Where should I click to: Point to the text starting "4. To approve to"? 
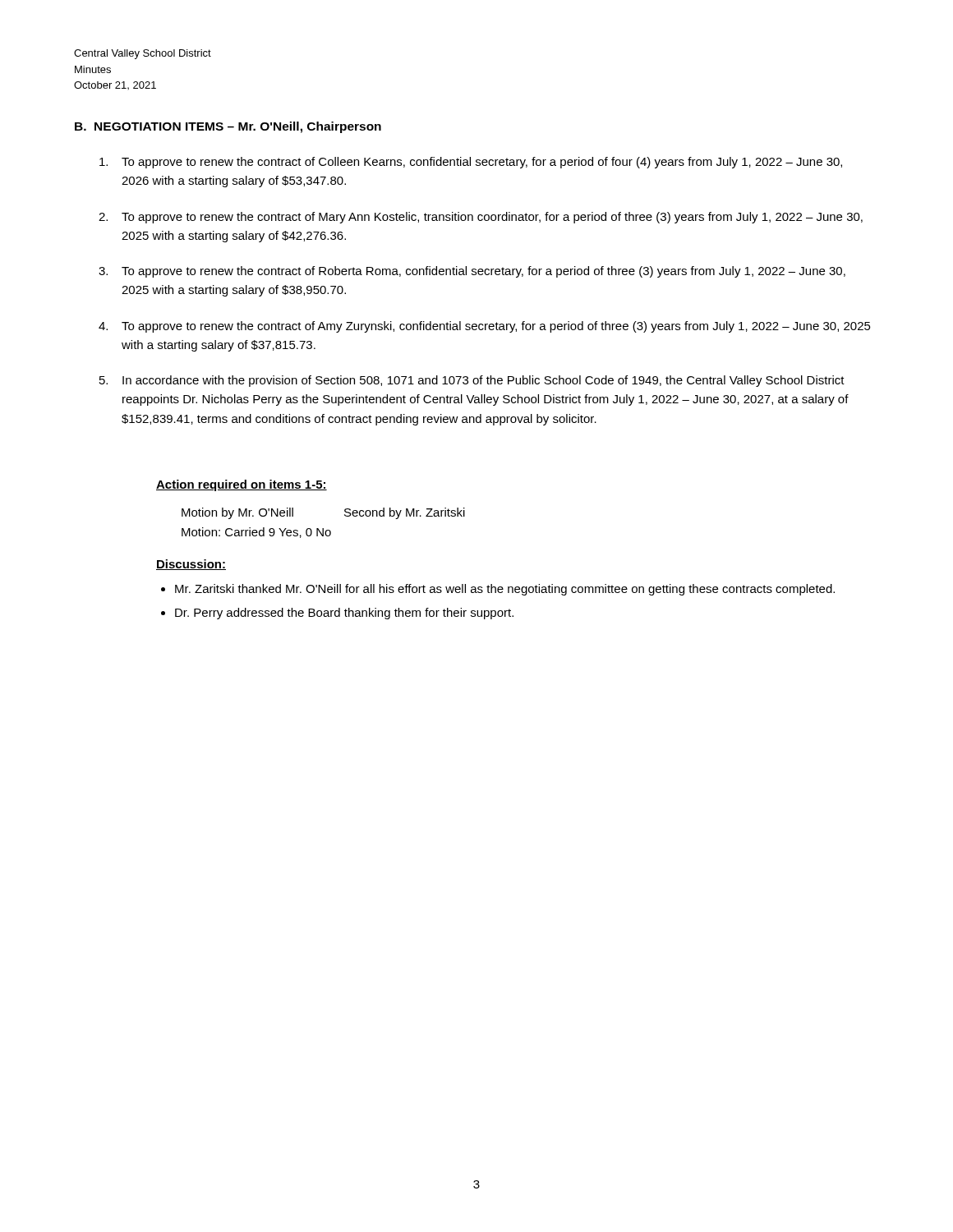tap(485, 335)
